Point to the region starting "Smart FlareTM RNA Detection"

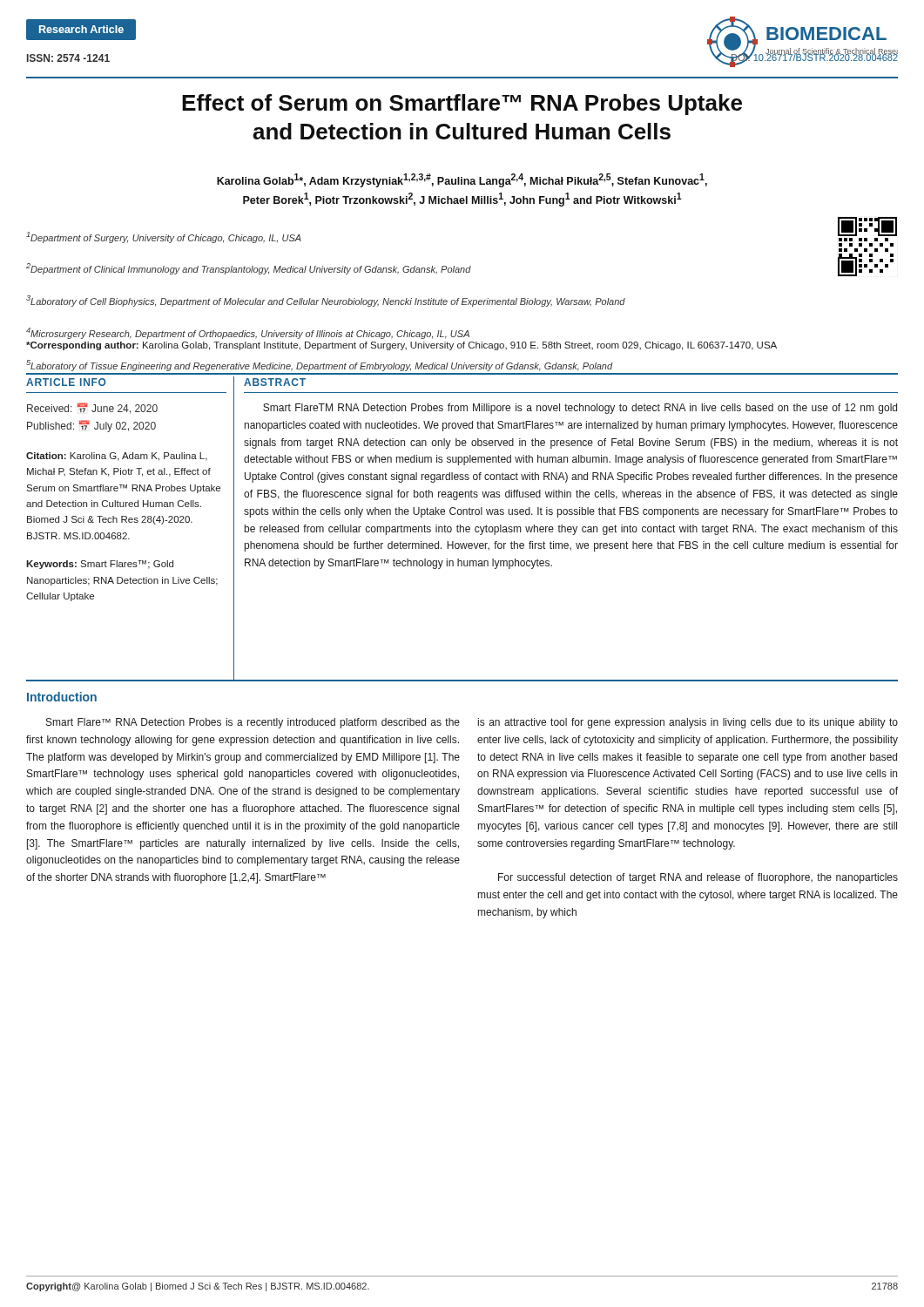point(571,485)
